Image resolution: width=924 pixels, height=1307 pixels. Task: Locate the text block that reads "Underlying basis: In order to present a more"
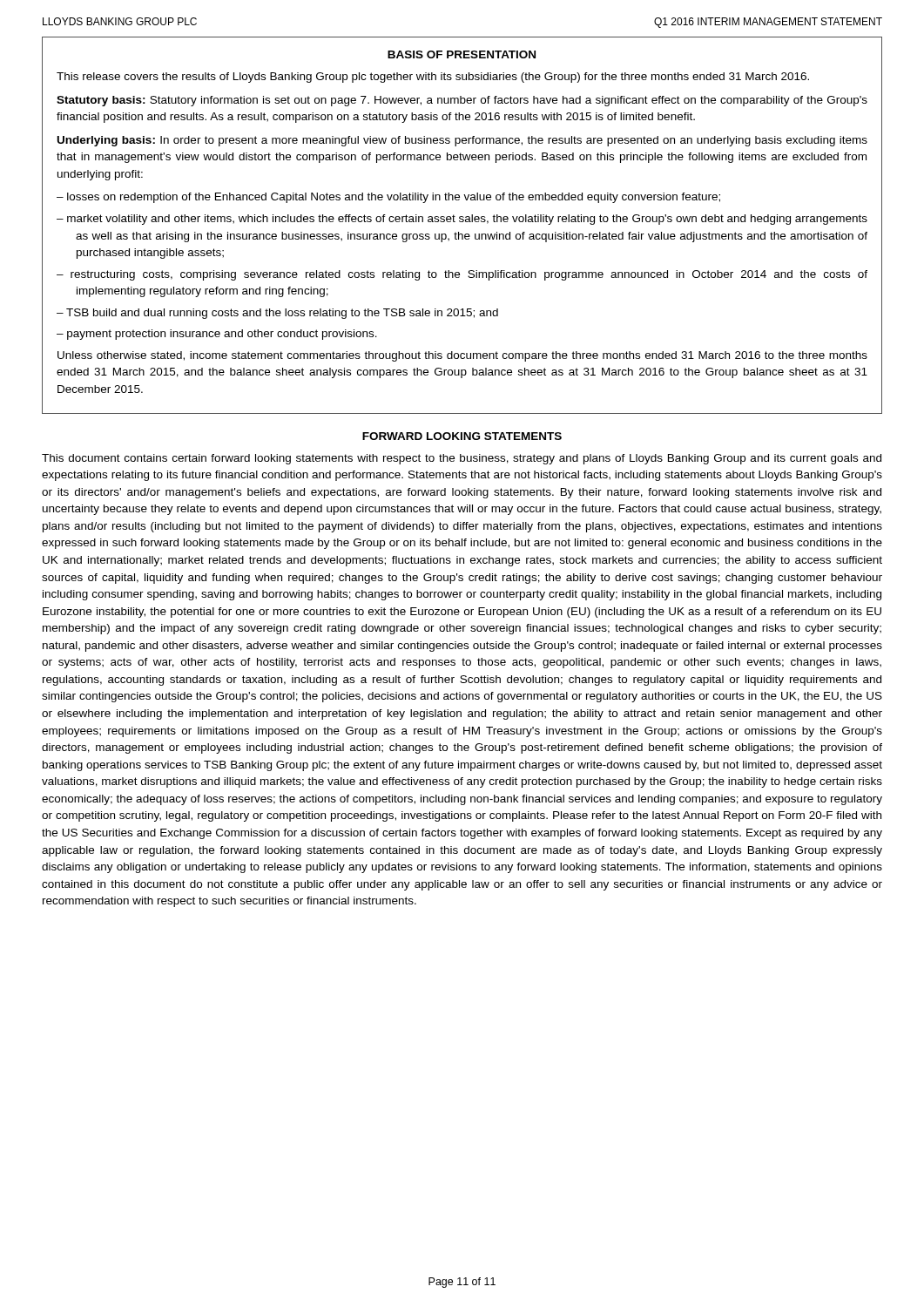point(462,157)
